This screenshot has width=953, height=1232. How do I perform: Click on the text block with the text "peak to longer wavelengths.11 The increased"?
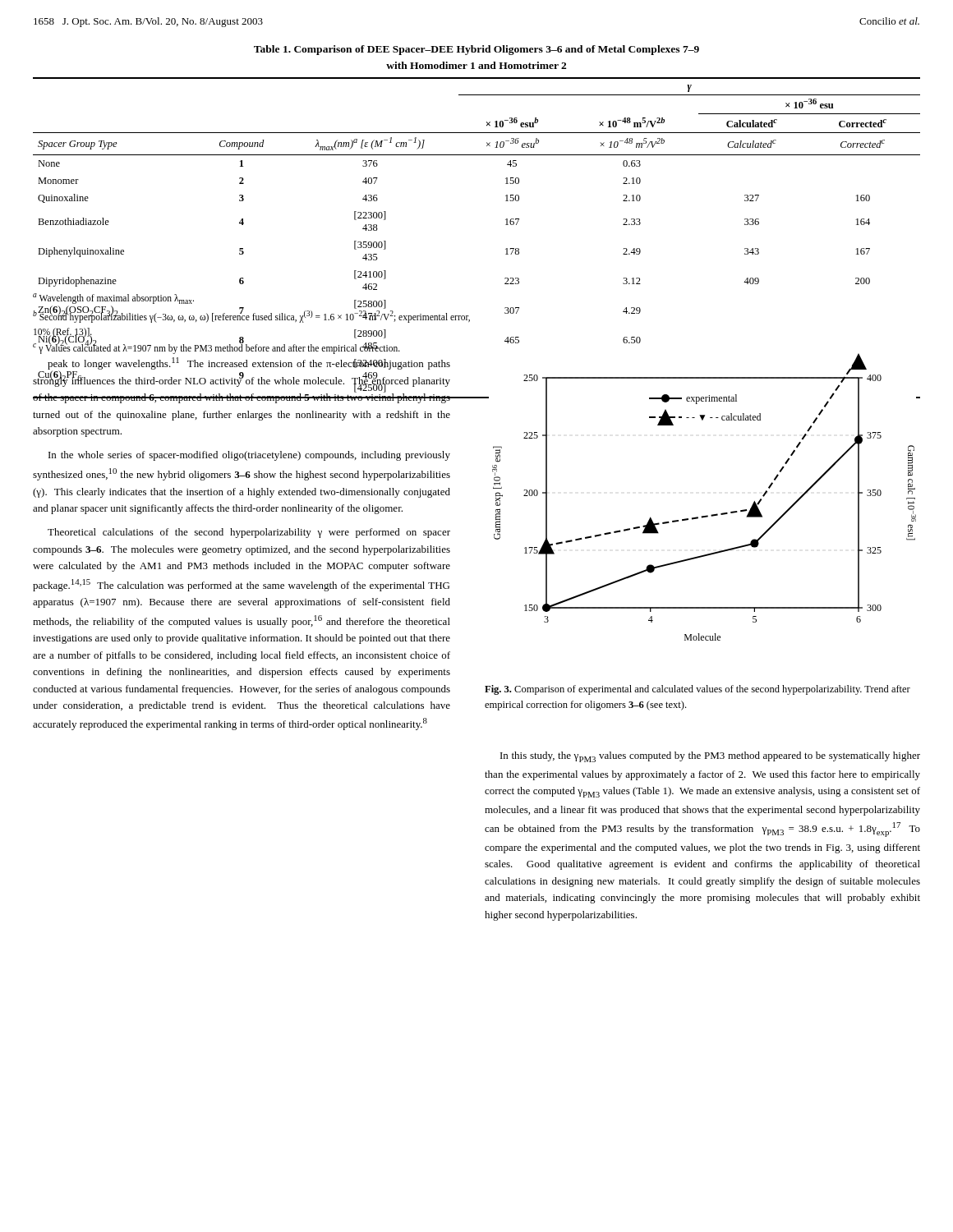242,396
